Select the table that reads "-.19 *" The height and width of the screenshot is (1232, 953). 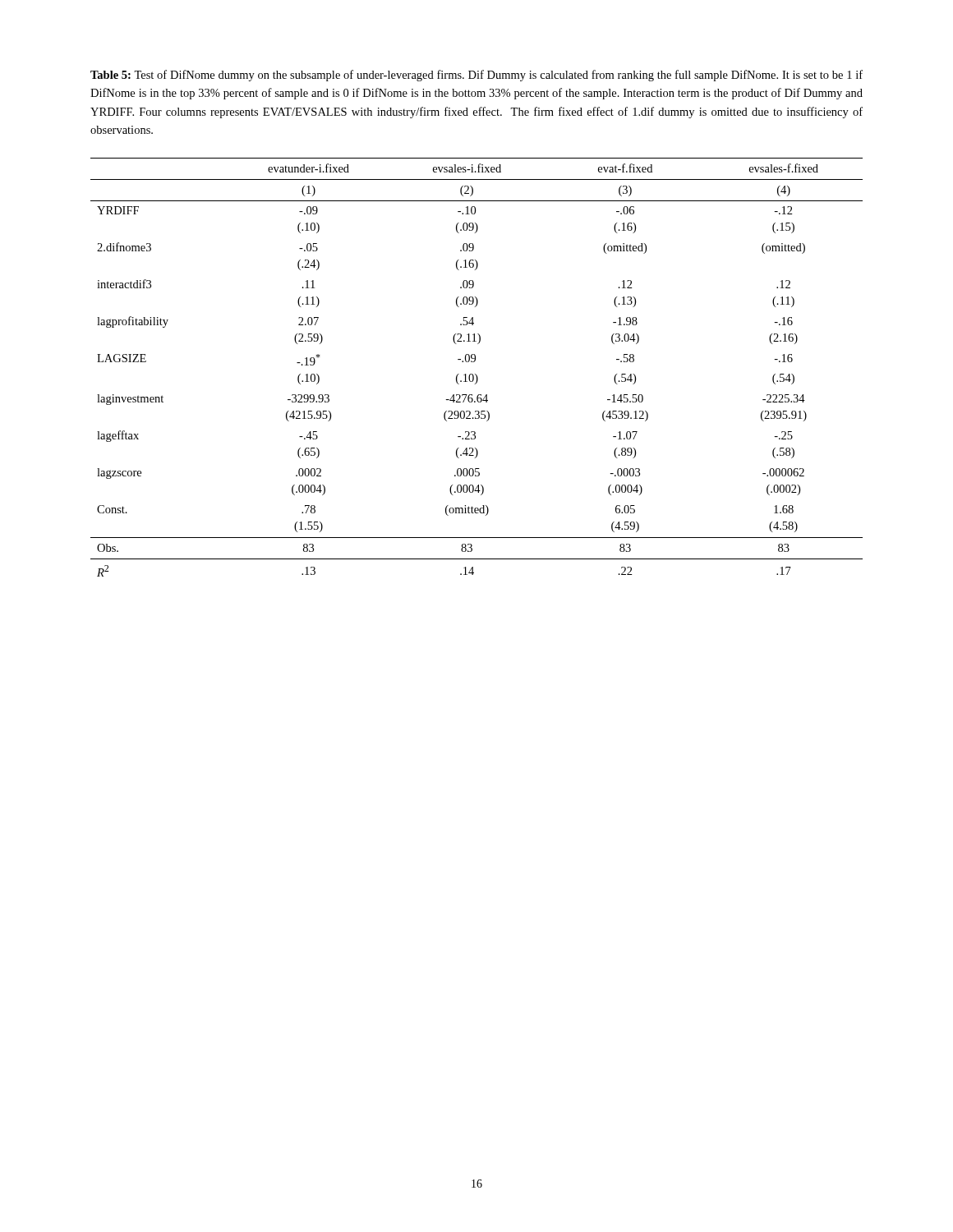pos(476,370)
